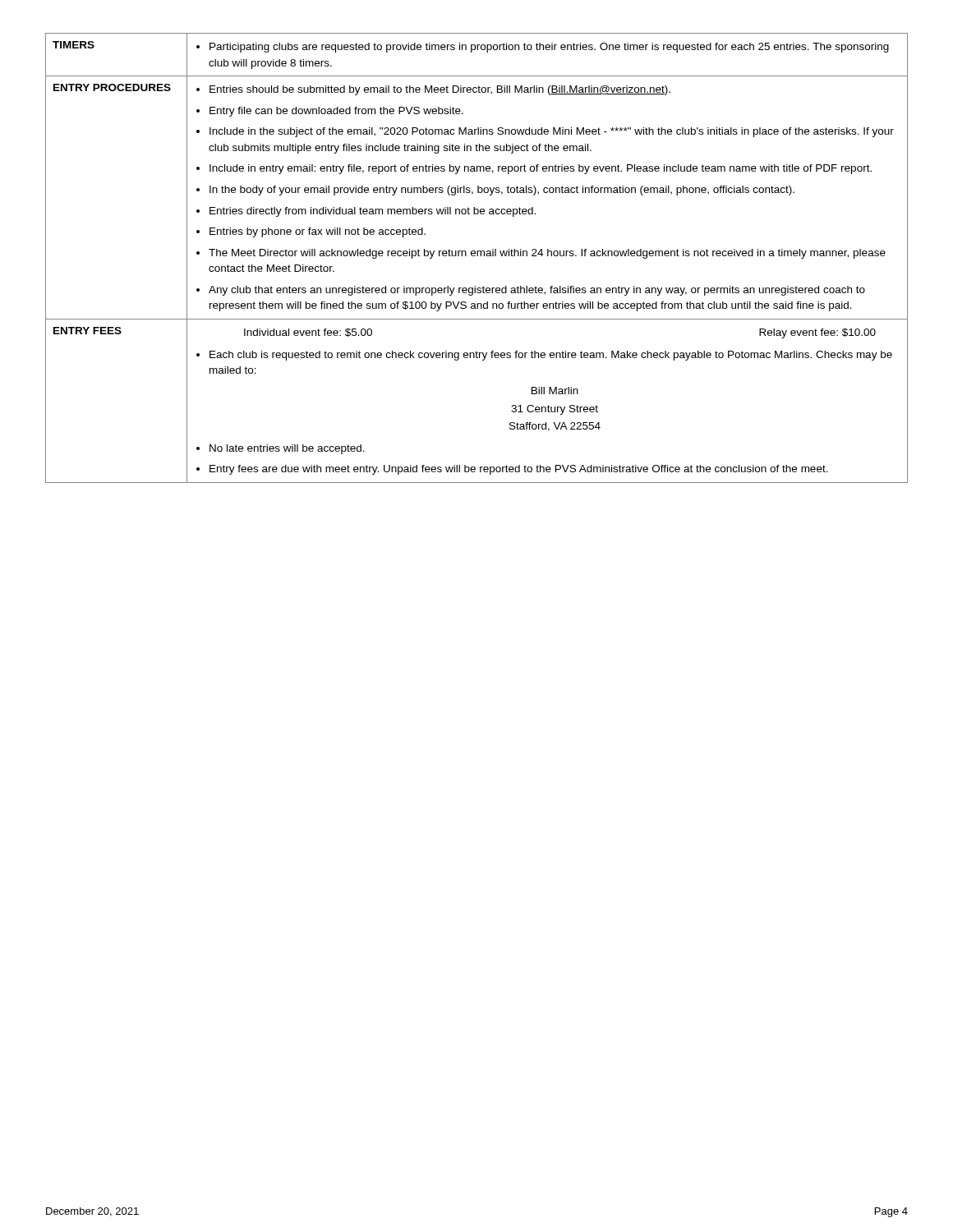Image resolution: width=953 pixels, height=1232 pixels.
Task: Find the table that mentions "ENTRY FEES"
Action: click(x=476, y=258)
